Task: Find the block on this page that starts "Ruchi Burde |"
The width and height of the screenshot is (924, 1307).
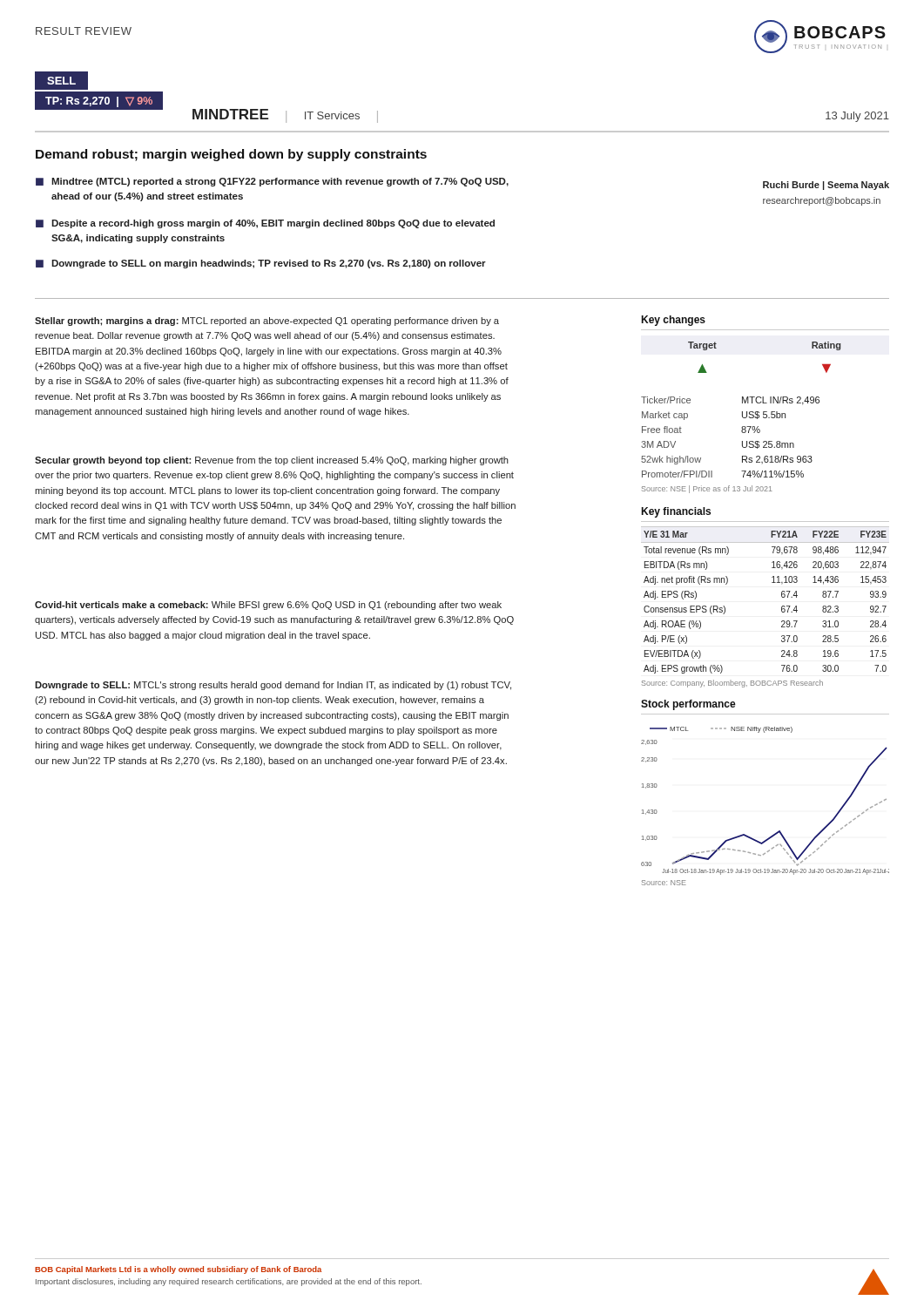Action: 826,192
